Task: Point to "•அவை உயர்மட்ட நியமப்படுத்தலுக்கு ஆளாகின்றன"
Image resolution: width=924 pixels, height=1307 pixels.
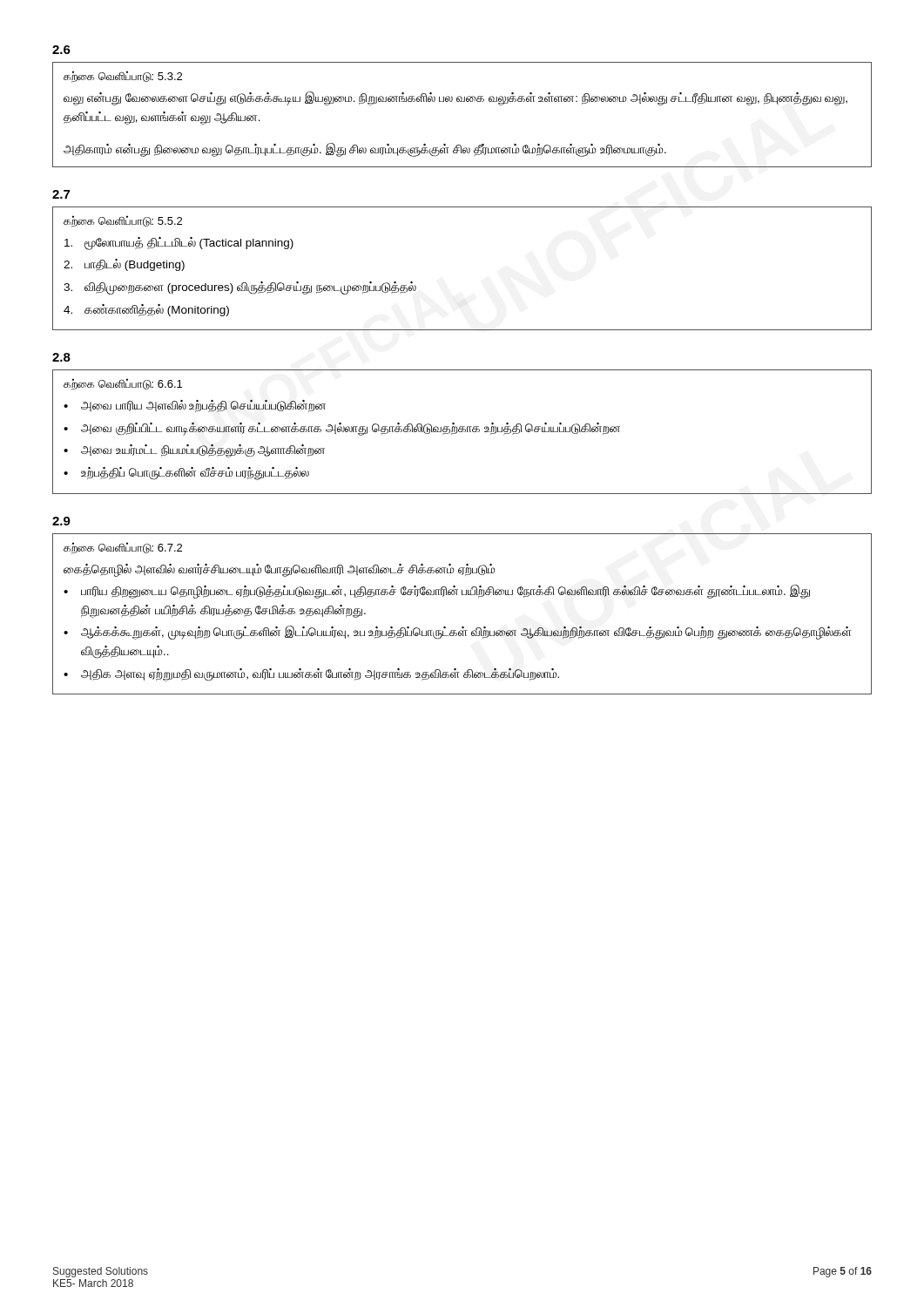Action: coord(194,451)
